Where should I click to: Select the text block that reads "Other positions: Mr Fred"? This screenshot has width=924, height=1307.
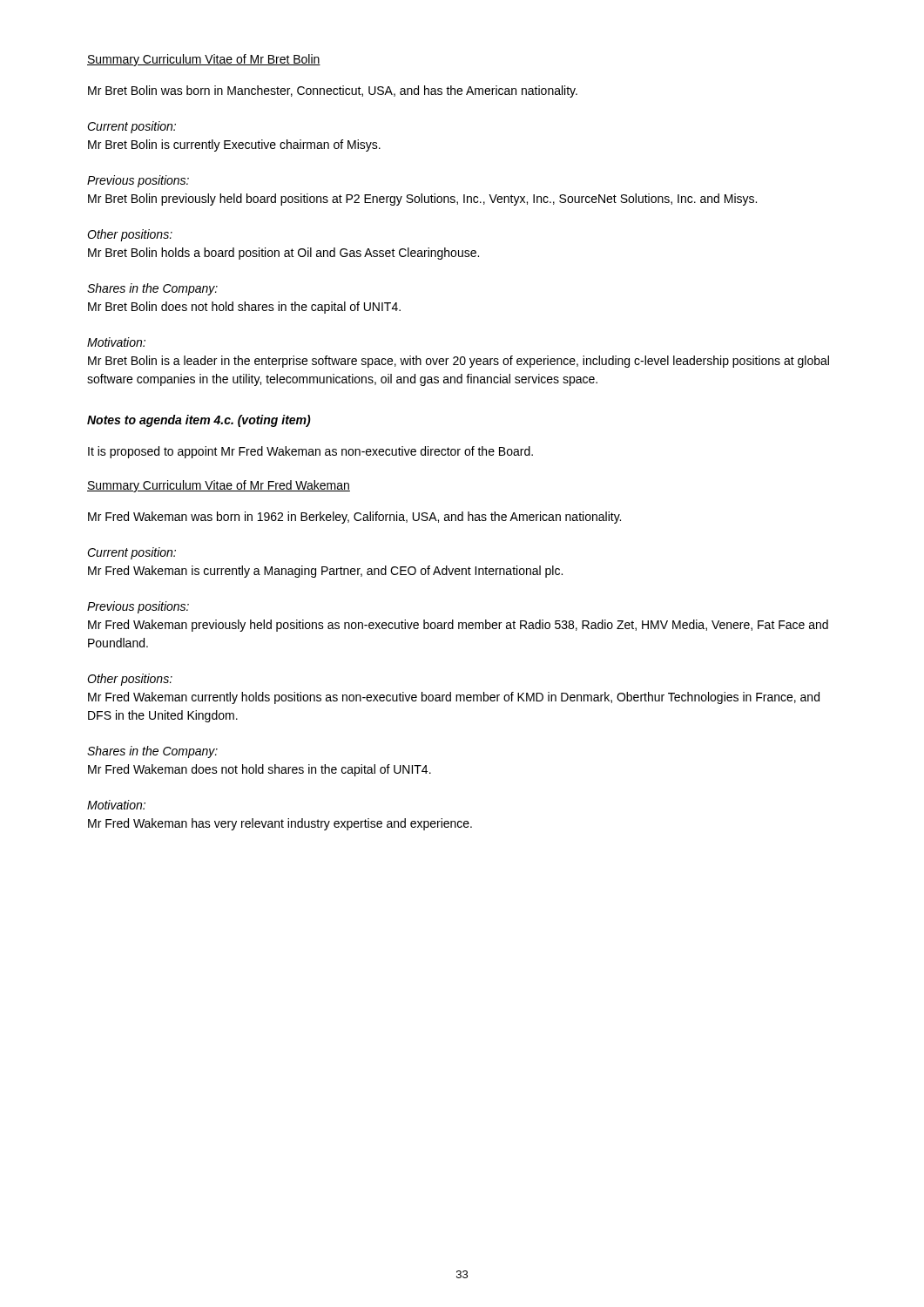tap(462, 698)
